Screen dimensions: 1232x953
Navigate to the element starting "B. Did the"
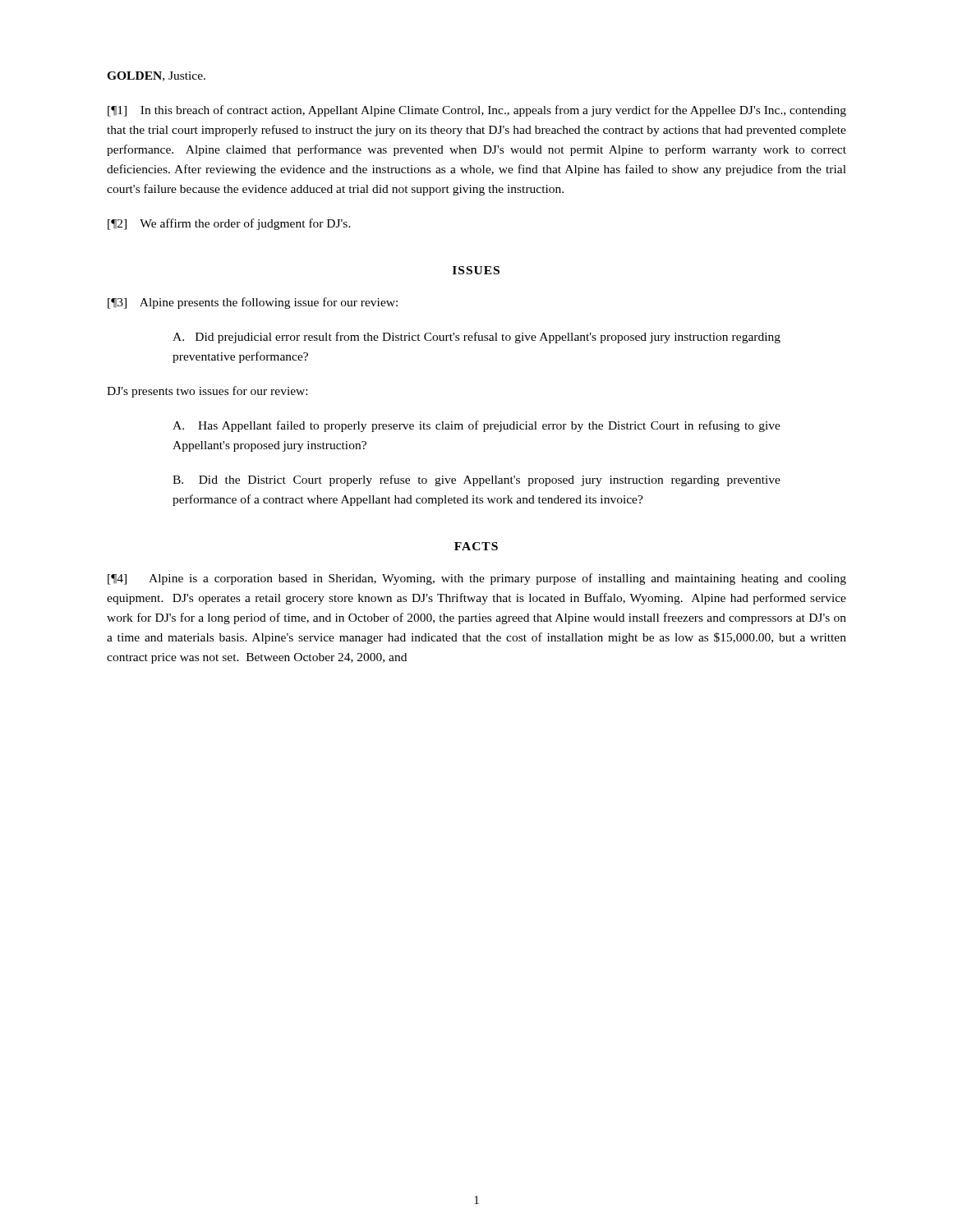pyautogui.click(x=476, y=489)
